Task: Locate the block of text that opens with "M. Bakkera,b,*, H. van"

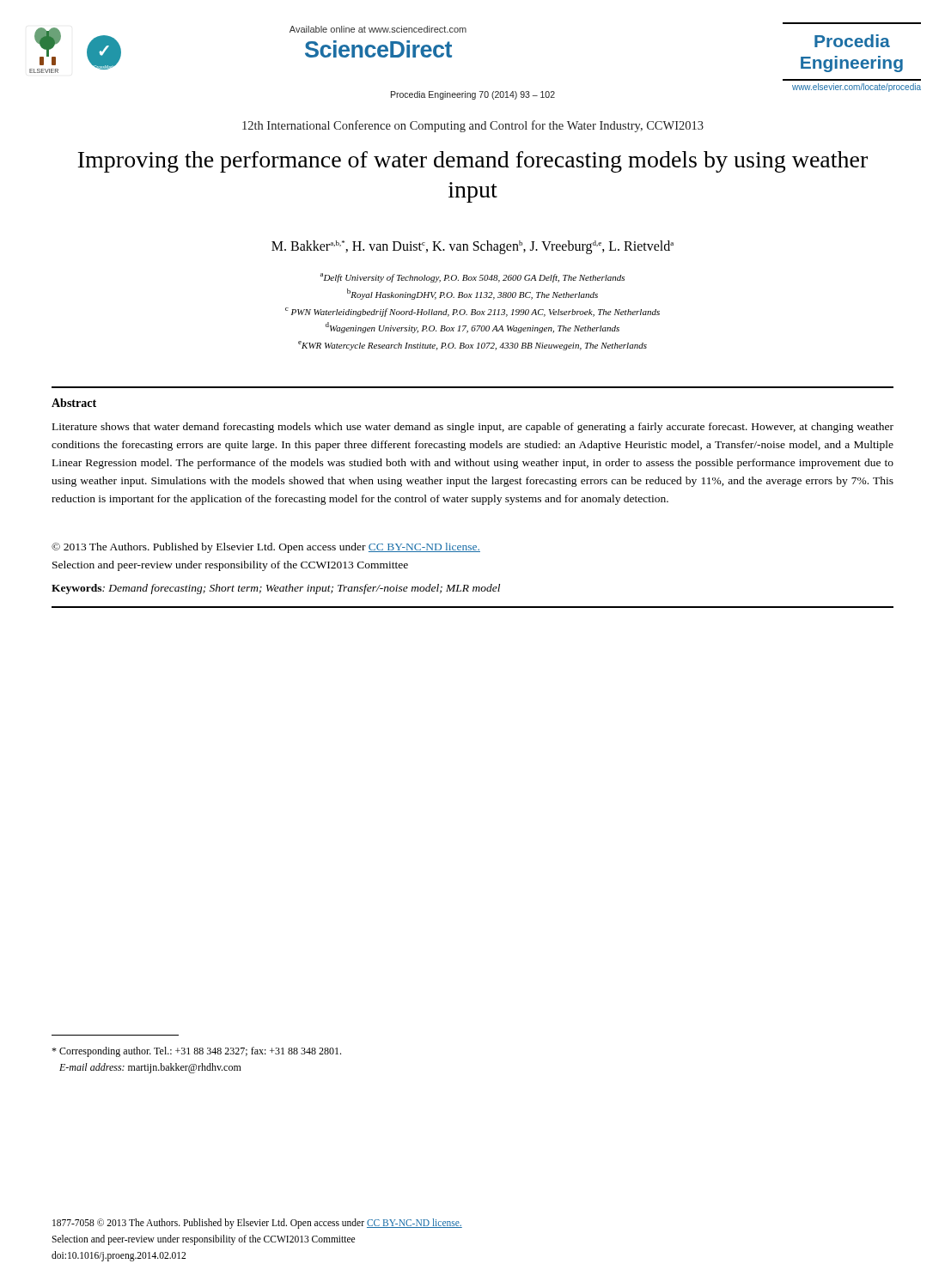Action: pos(472,246)
